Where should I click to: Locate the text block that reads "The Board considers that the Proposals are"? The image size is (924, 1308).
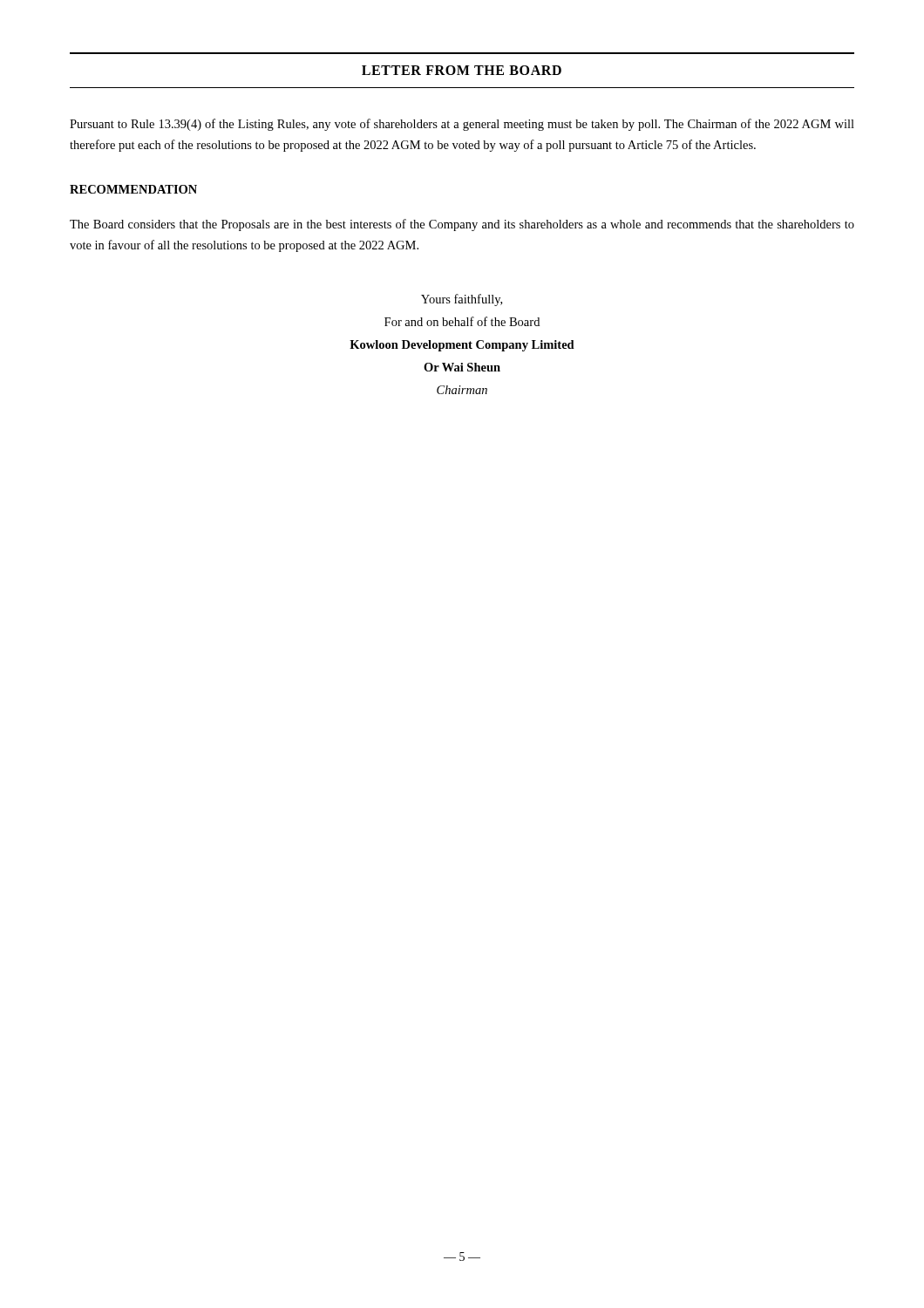click(462, 234)
